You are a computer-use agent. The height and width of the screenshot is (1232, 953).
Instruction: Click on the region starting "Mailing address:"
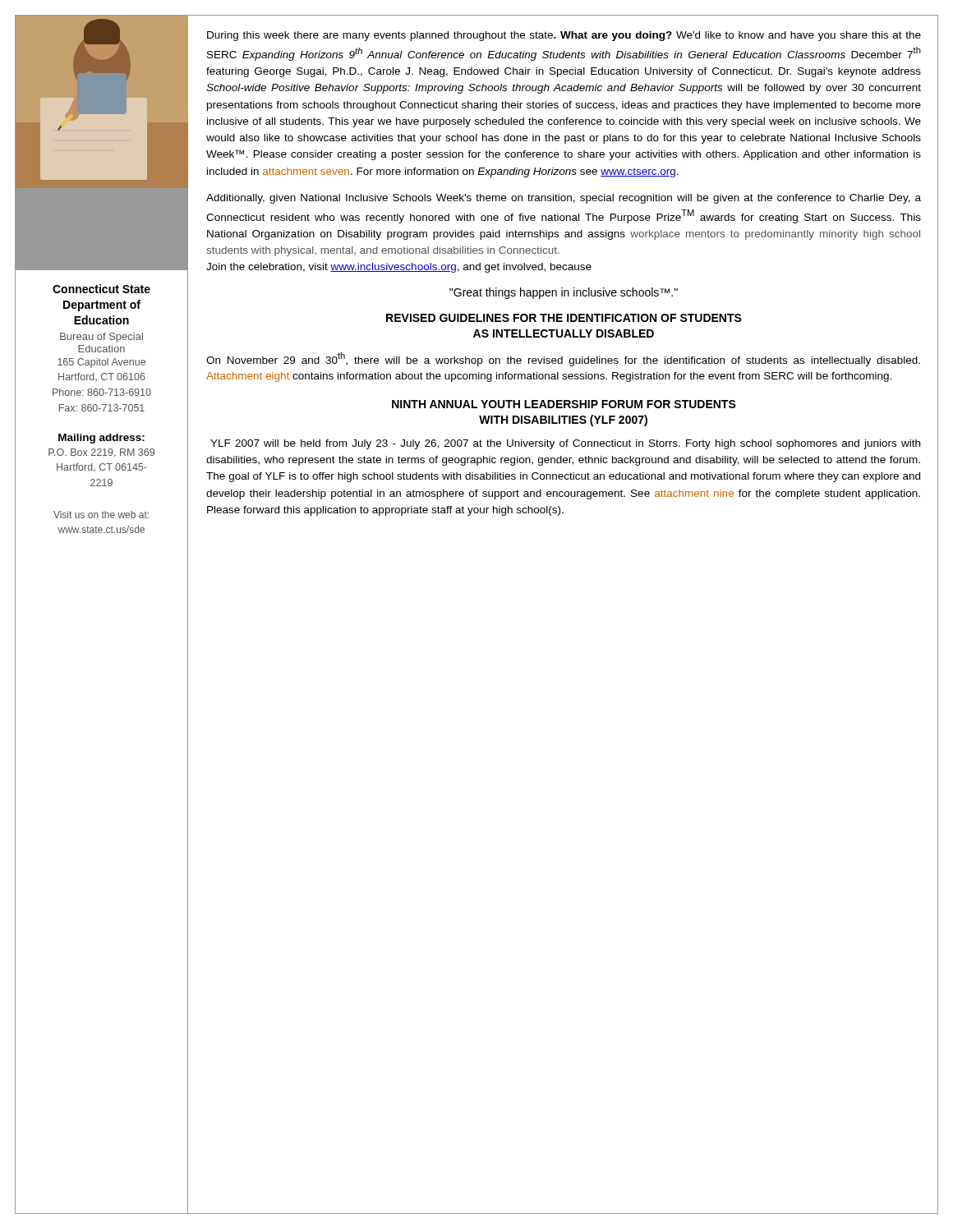click(101, 437)
